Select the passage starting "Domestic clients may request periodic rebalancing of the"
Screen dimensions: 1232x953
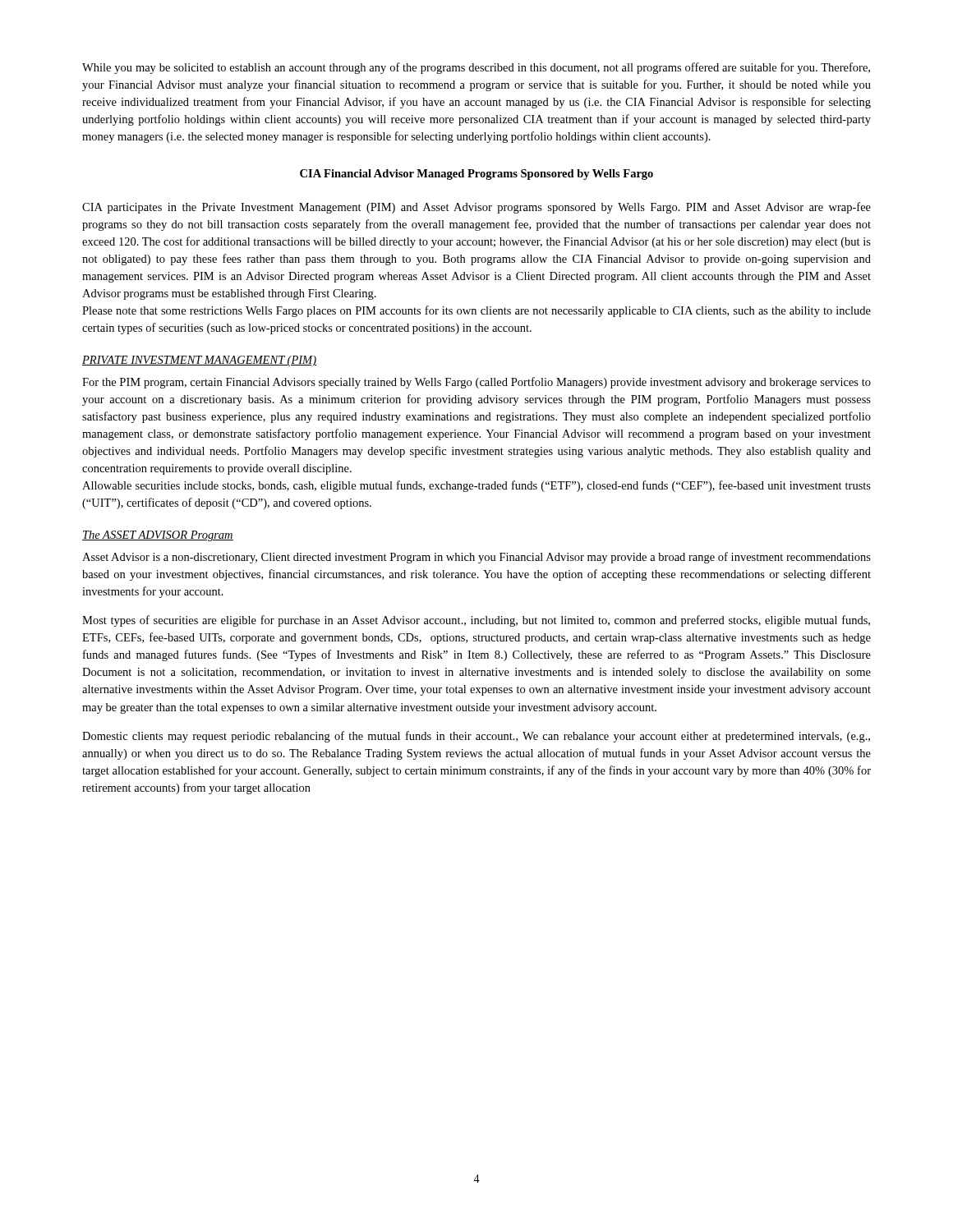(476, 761)
